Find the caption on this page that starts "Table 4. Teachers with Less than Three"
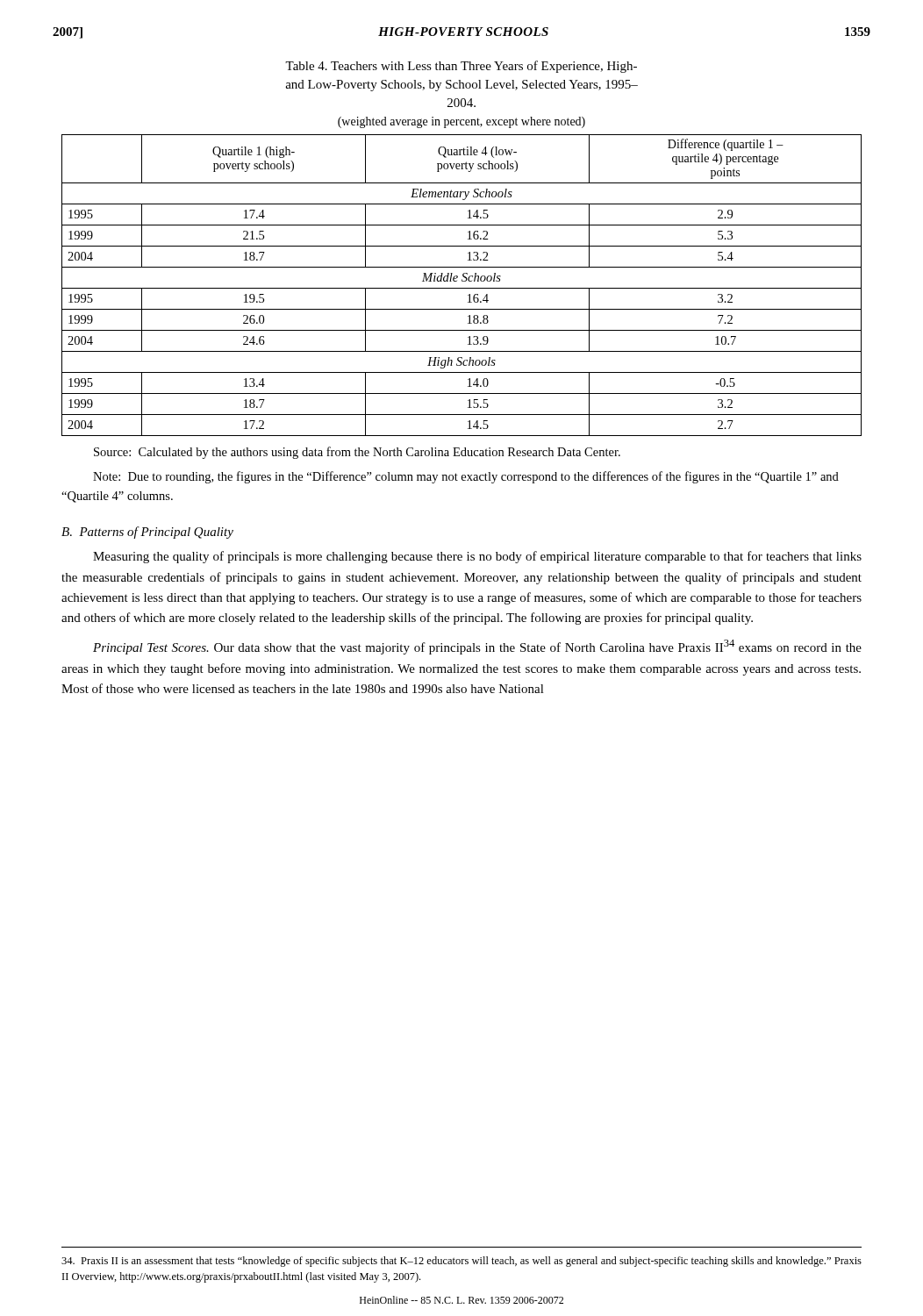The width and height of the screenshot is (923, 1316). (x=462, y=93)
